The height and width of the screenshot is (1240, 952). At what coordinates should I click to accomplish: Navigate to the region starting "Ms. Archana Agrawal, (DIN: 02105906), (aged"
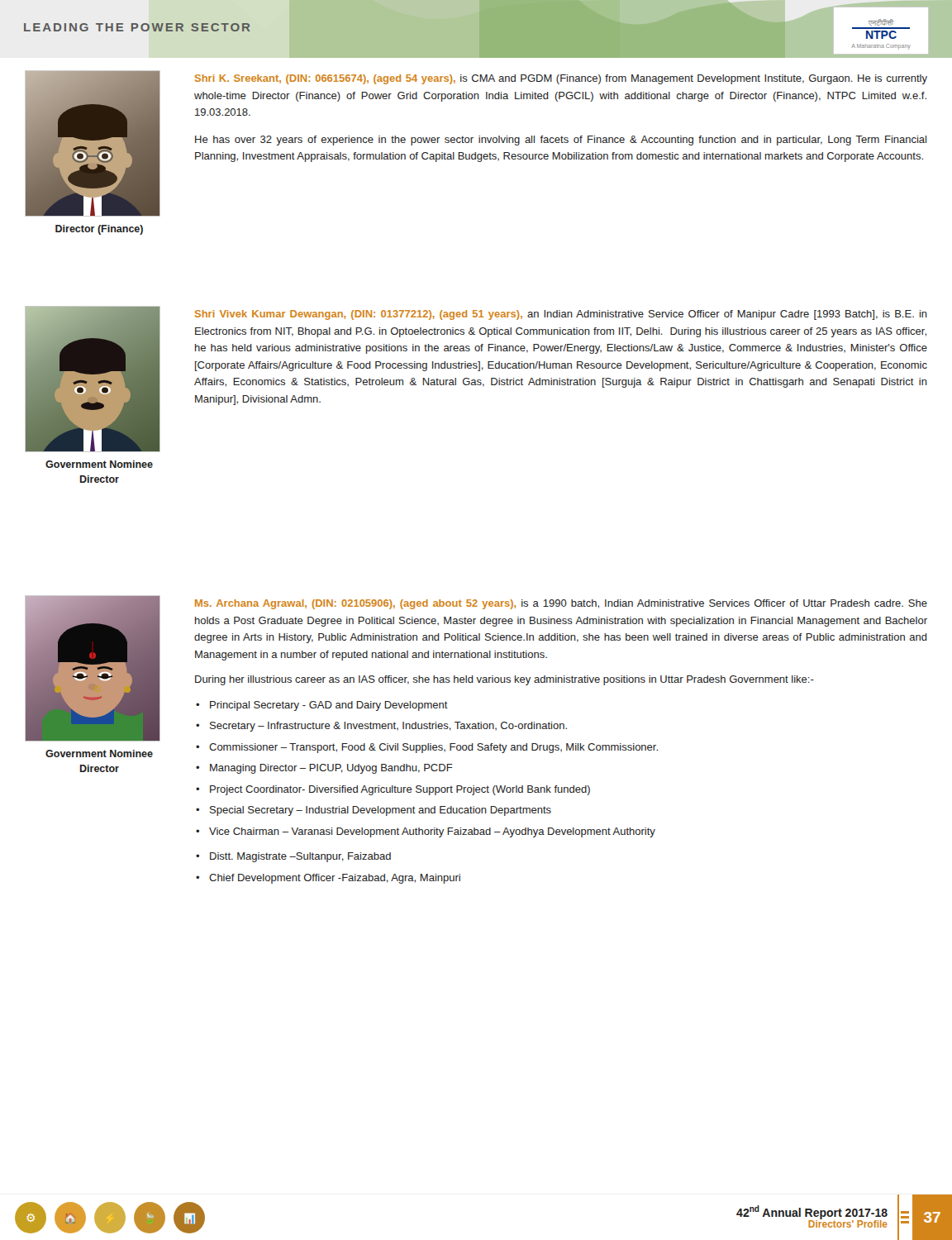(561, 642)
